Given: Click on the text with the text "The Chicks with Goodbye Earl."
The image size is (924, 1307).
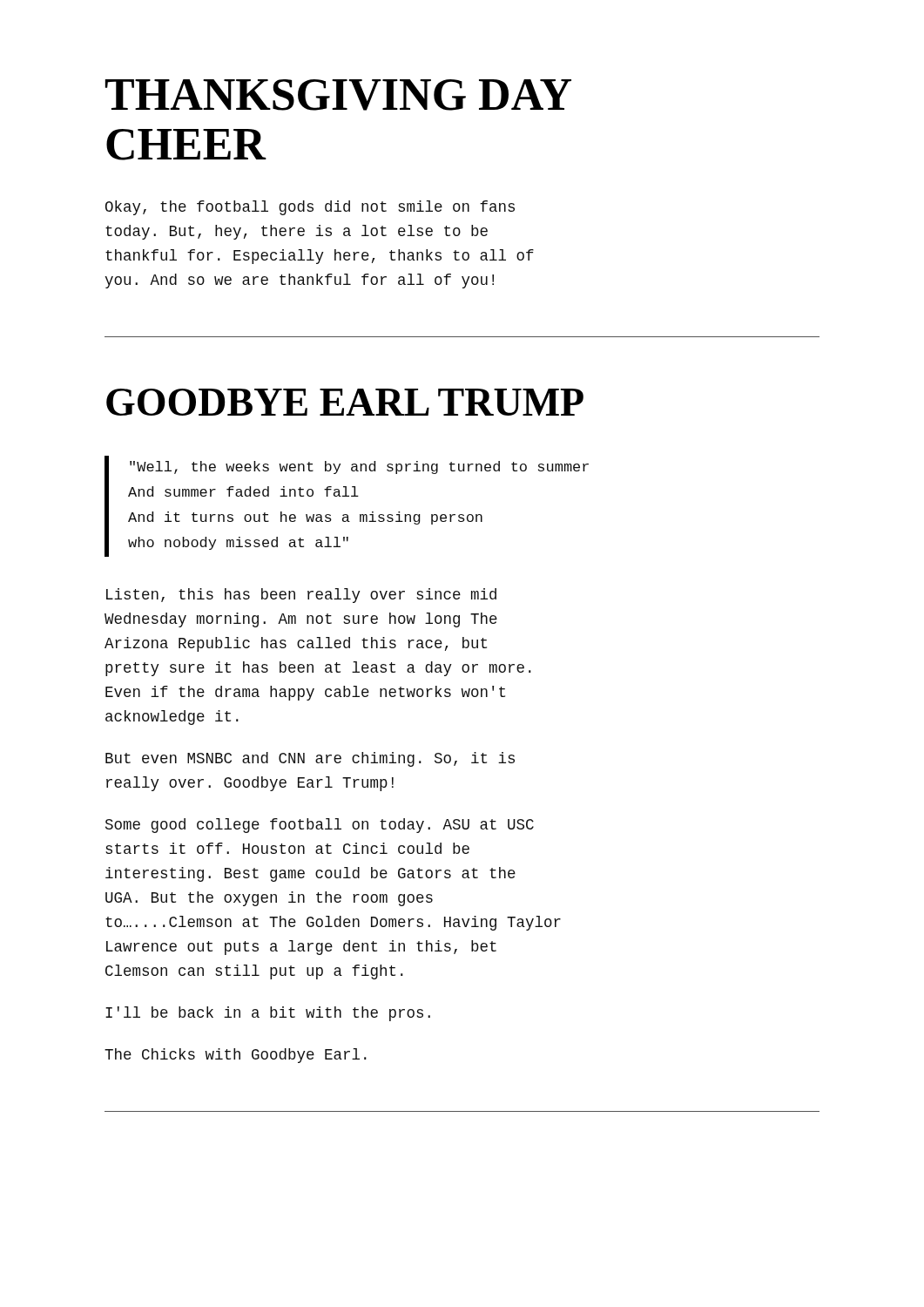Looking at the screenshot, I should click(236, 1056).
